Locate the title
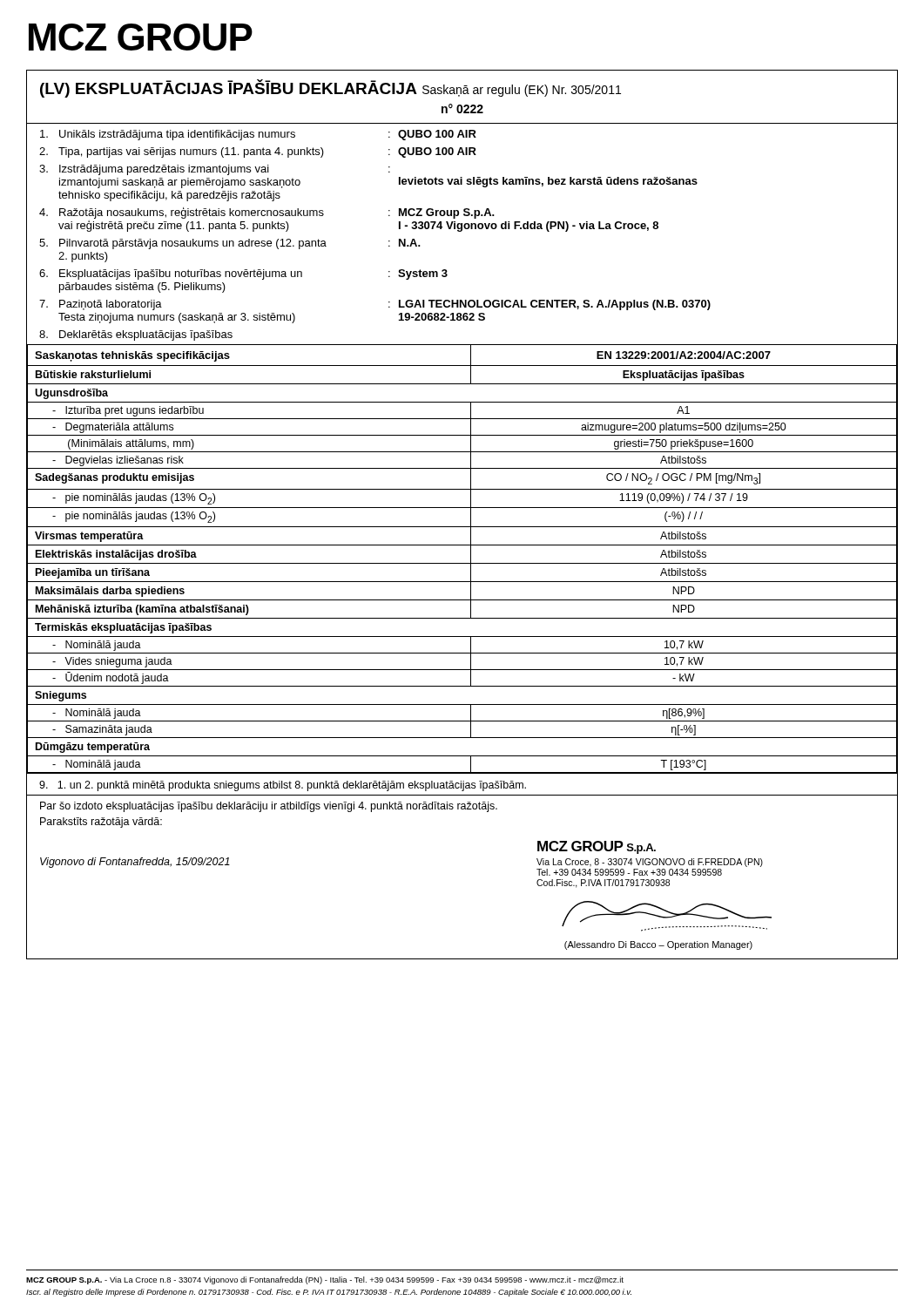This screenshot has height=1307, width=924. point(330,88)
